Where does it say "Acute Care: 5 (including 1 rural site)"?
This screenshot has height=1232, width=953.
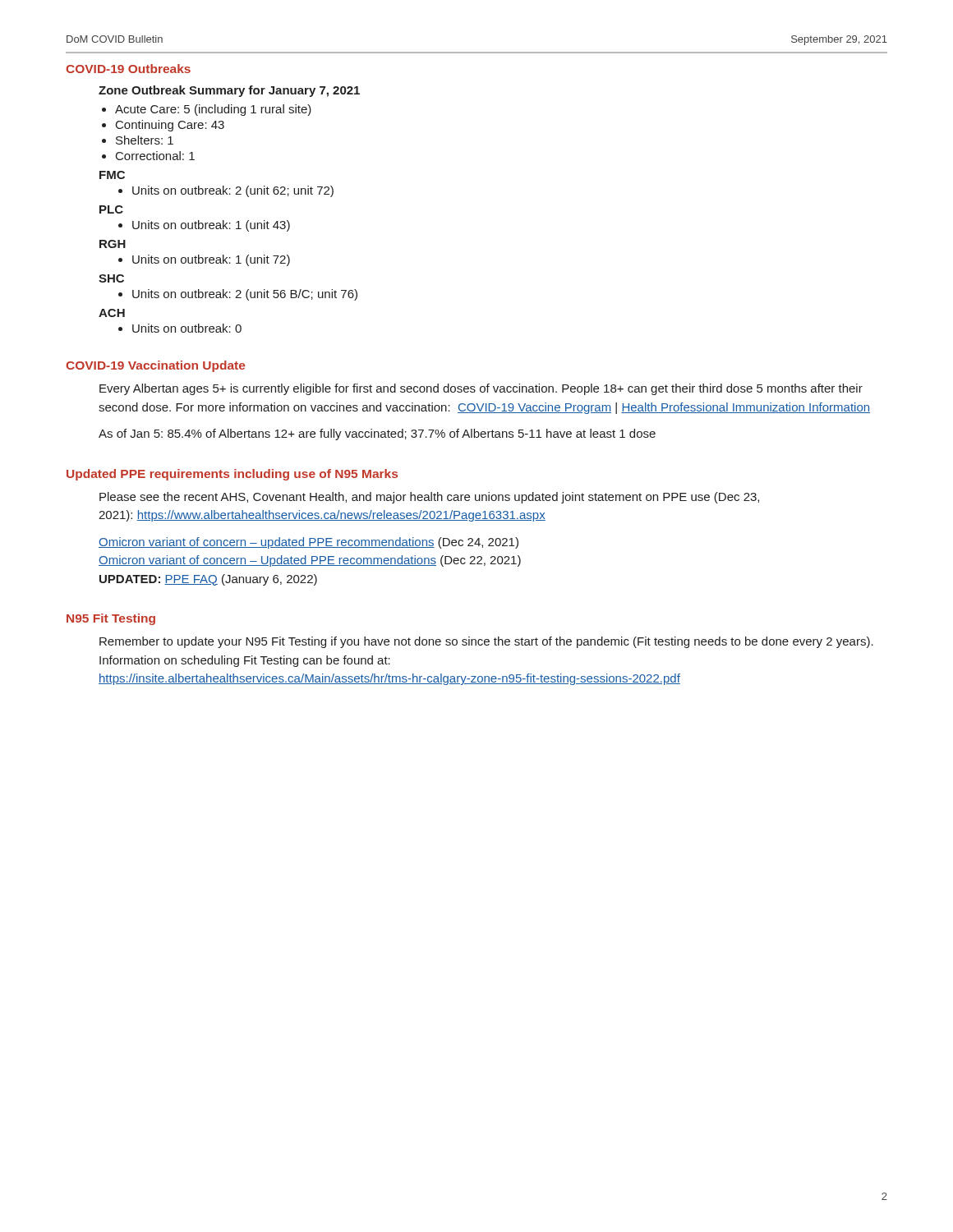(213, 109)
